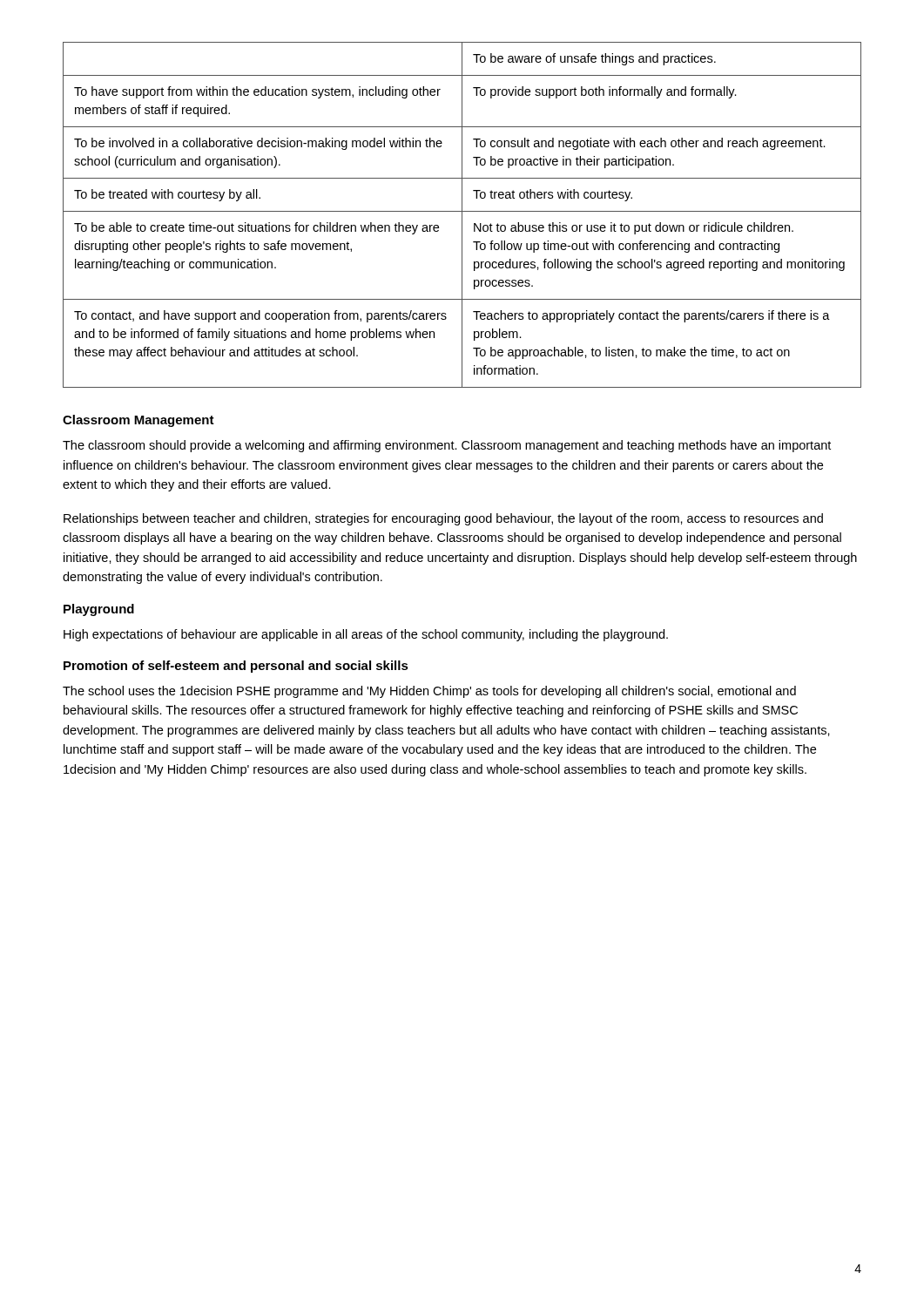The height and width of the screenshot is (1307, 924).
Task: Navigate to the element starting "The classroom should provide a welcoming"
Action: pos(447,465)
